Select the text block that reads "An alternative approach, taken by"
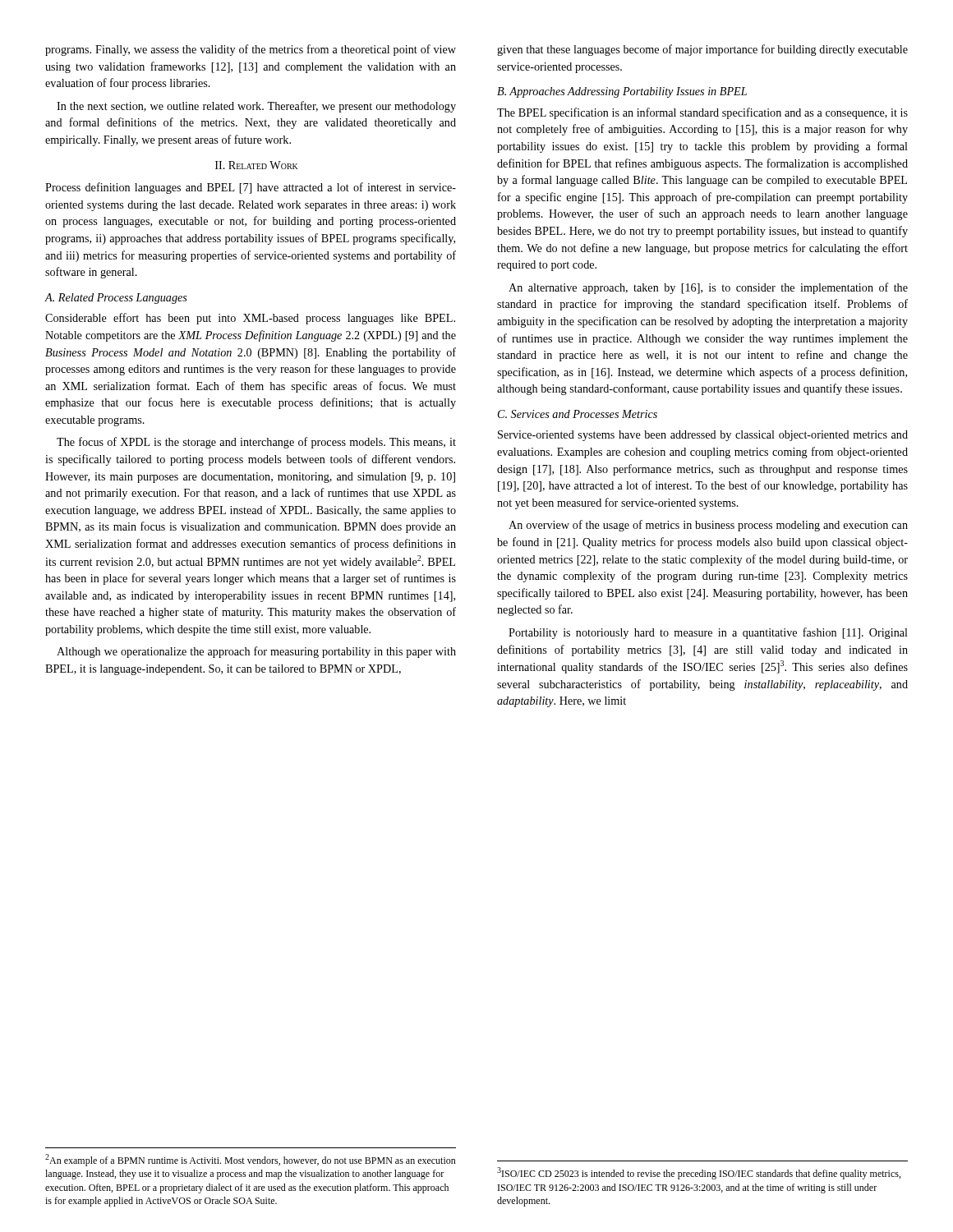 (702, 338)
